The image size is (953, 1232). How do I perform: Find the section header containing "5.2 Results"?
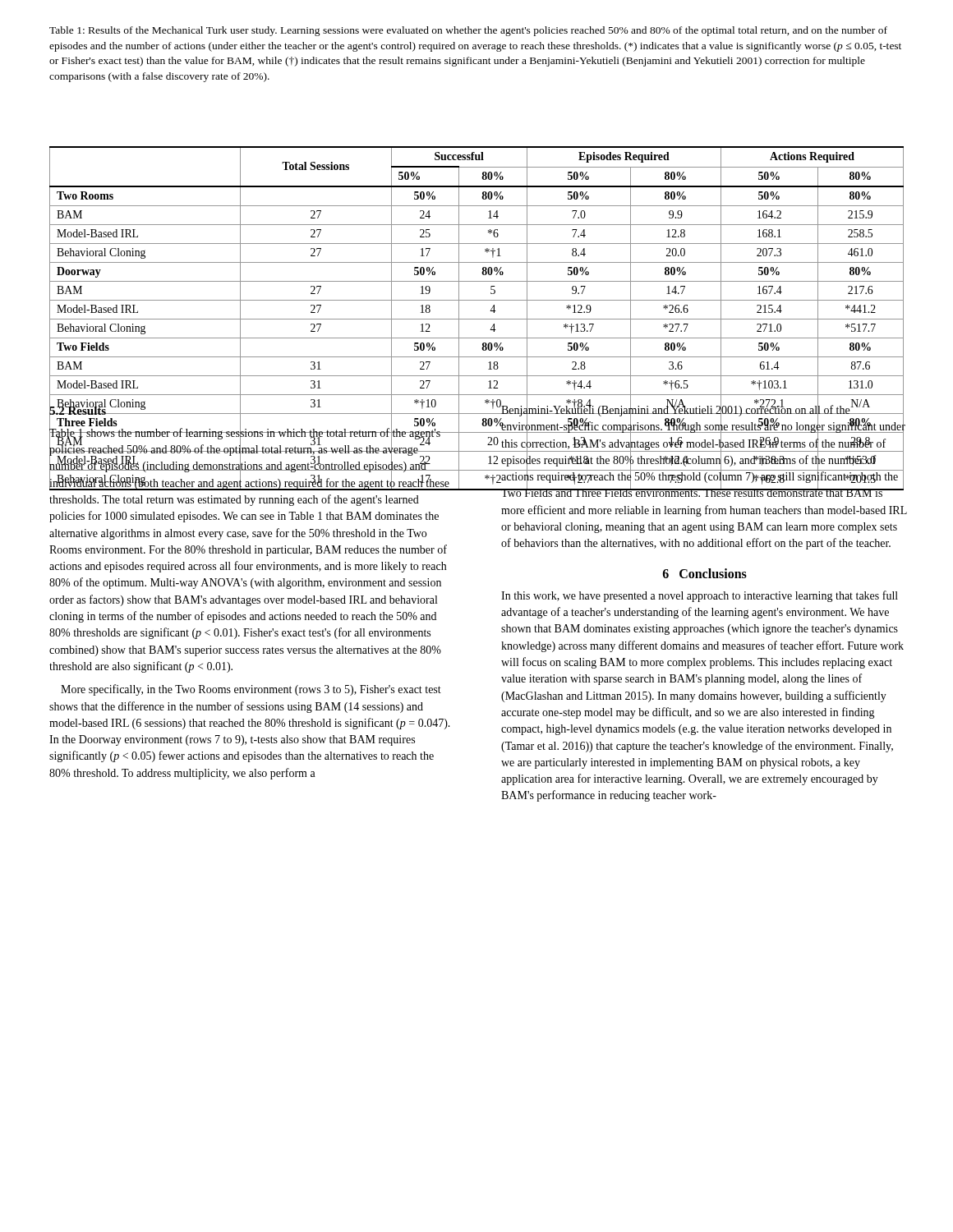(78, 411)
